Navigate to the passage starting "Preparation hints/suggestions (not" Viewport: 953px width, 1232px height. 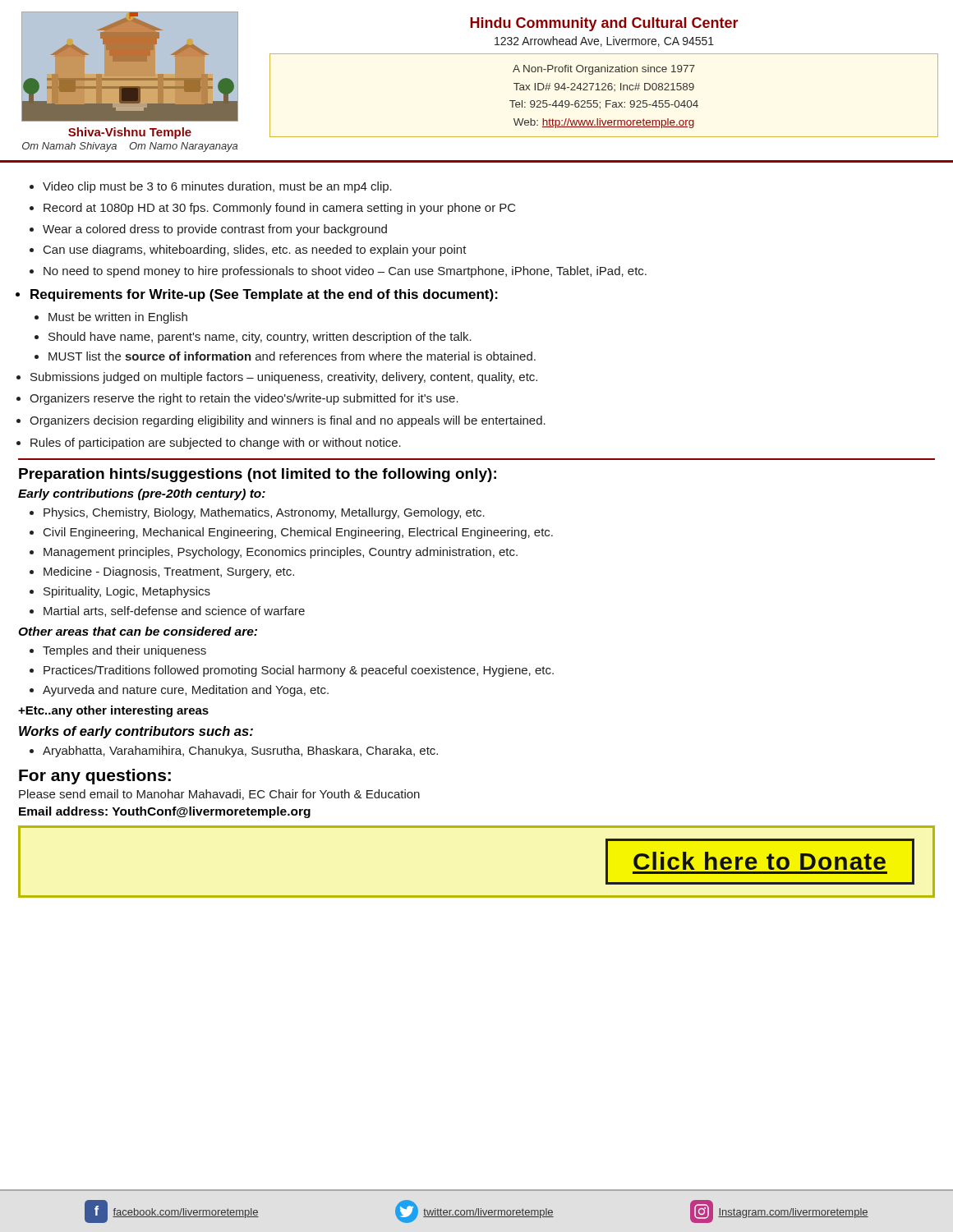258,473
